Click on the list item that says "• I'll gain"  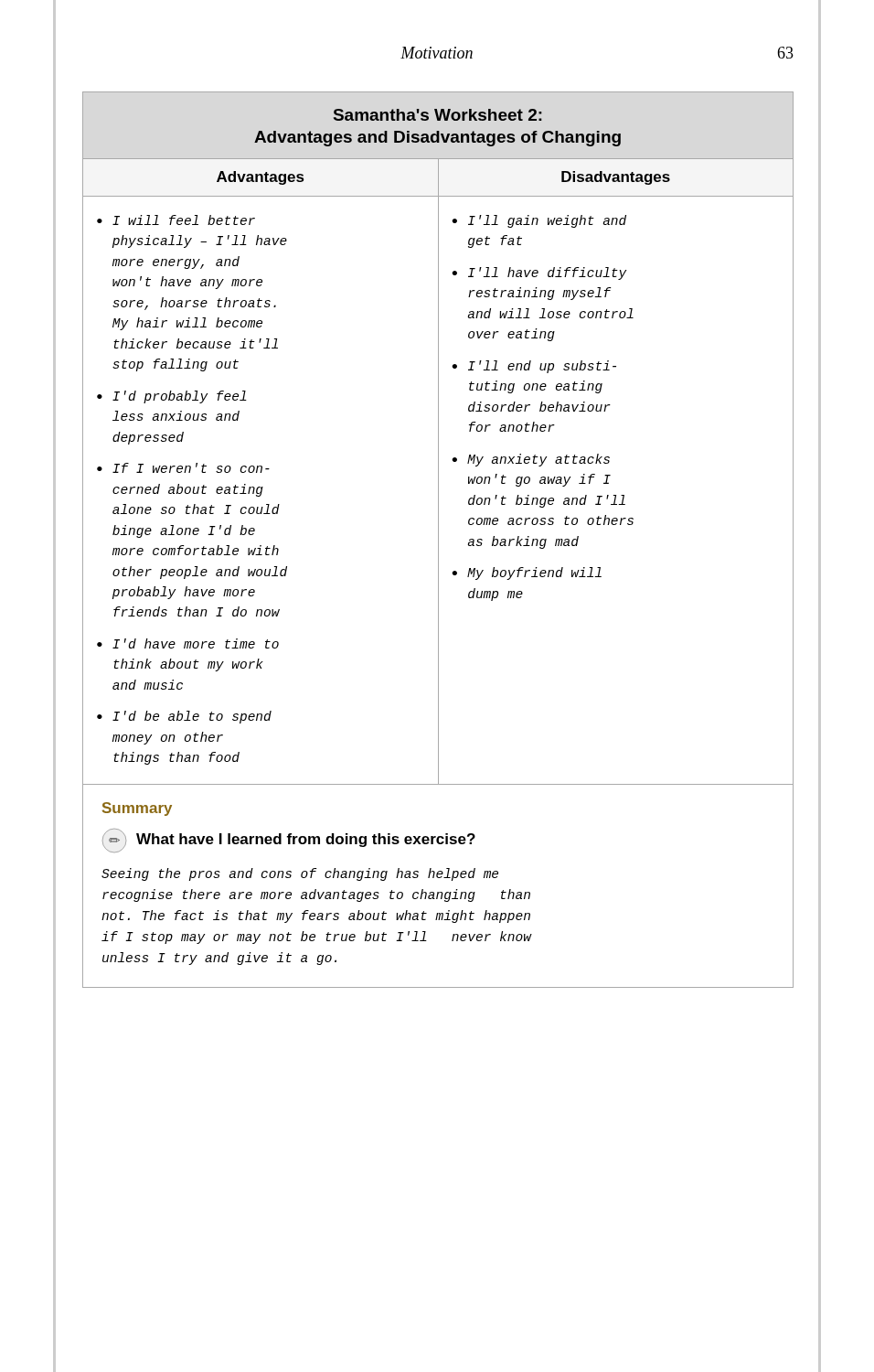(539, 232)
